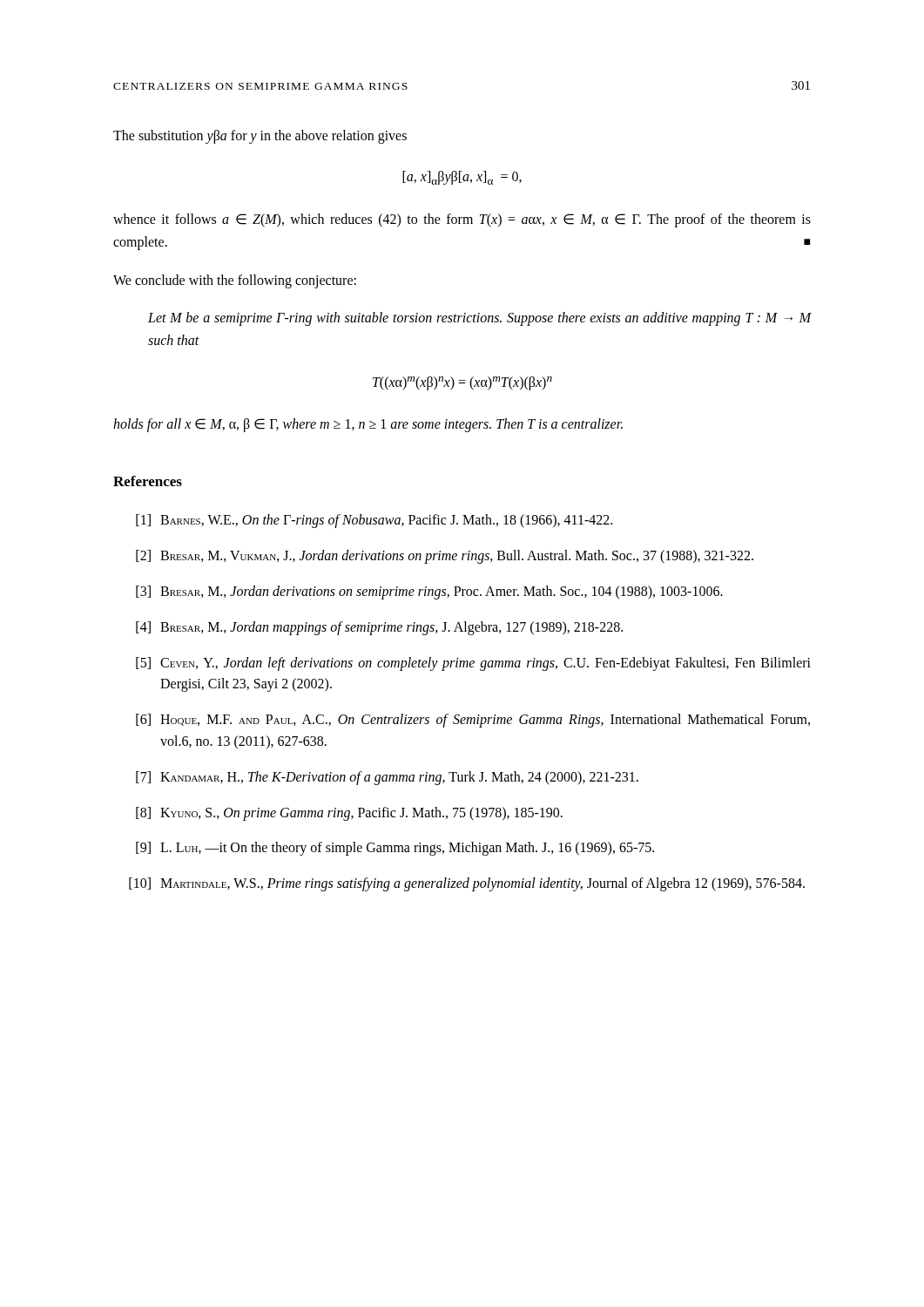The height and width of the screenshot is (1307, 924).
Task: Locate the block of text that opens with "[5] Ceven, Y.,"
Action: click(462, 674)
